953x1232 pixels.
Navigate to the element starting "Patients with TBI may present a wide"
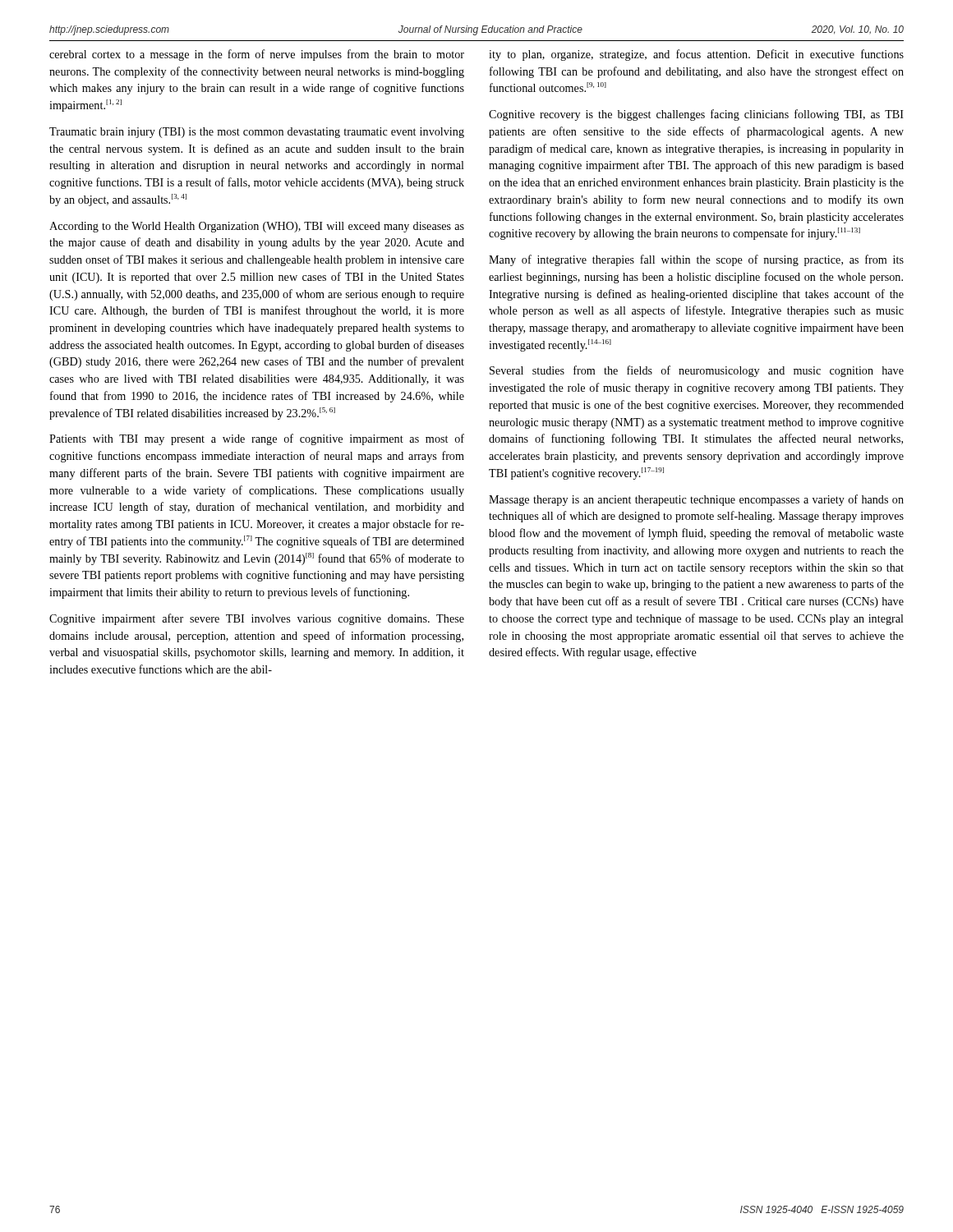coord(257,516)
